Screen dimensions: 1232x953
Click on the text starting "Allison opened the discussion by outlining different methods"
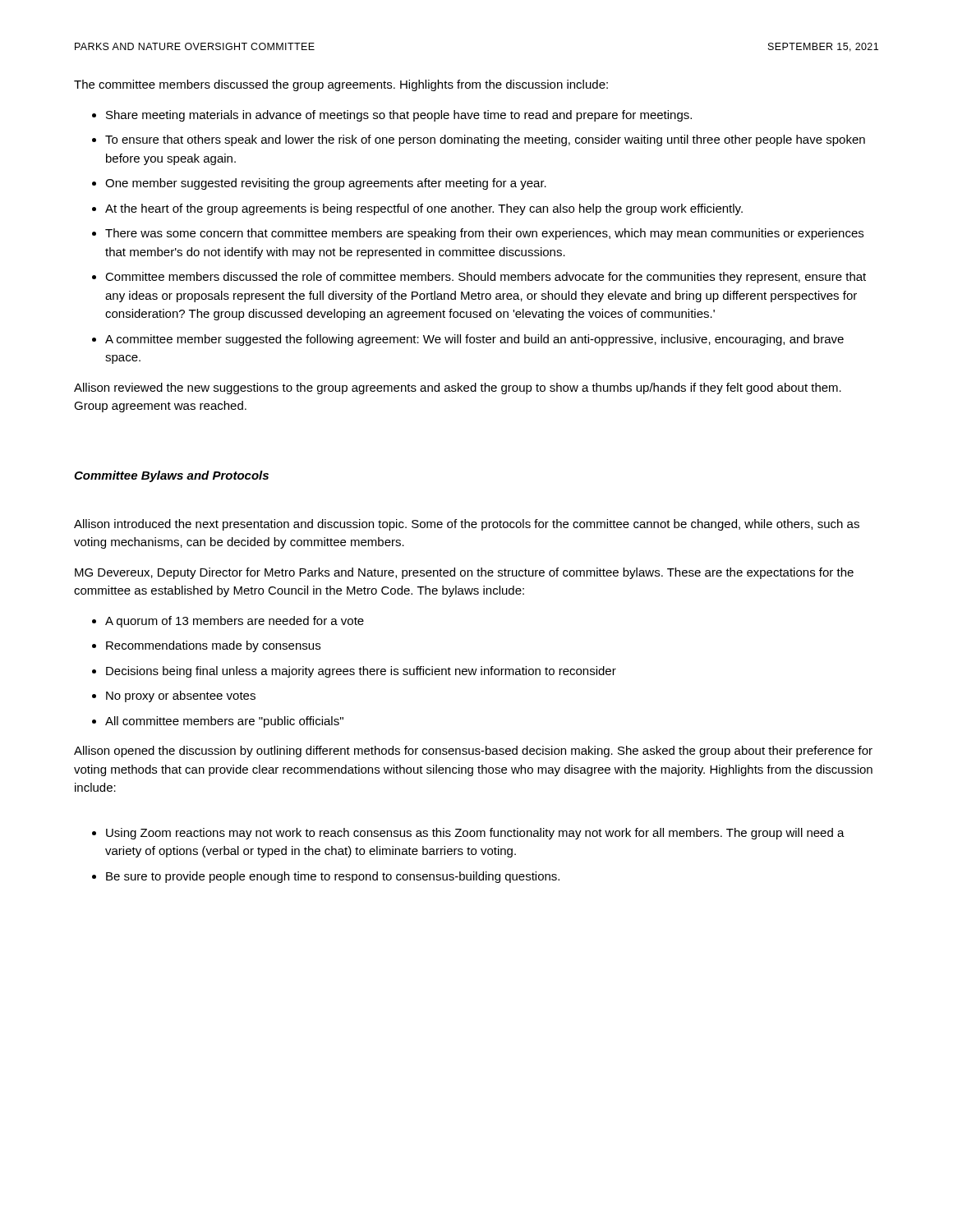click(x=476, y=769)
